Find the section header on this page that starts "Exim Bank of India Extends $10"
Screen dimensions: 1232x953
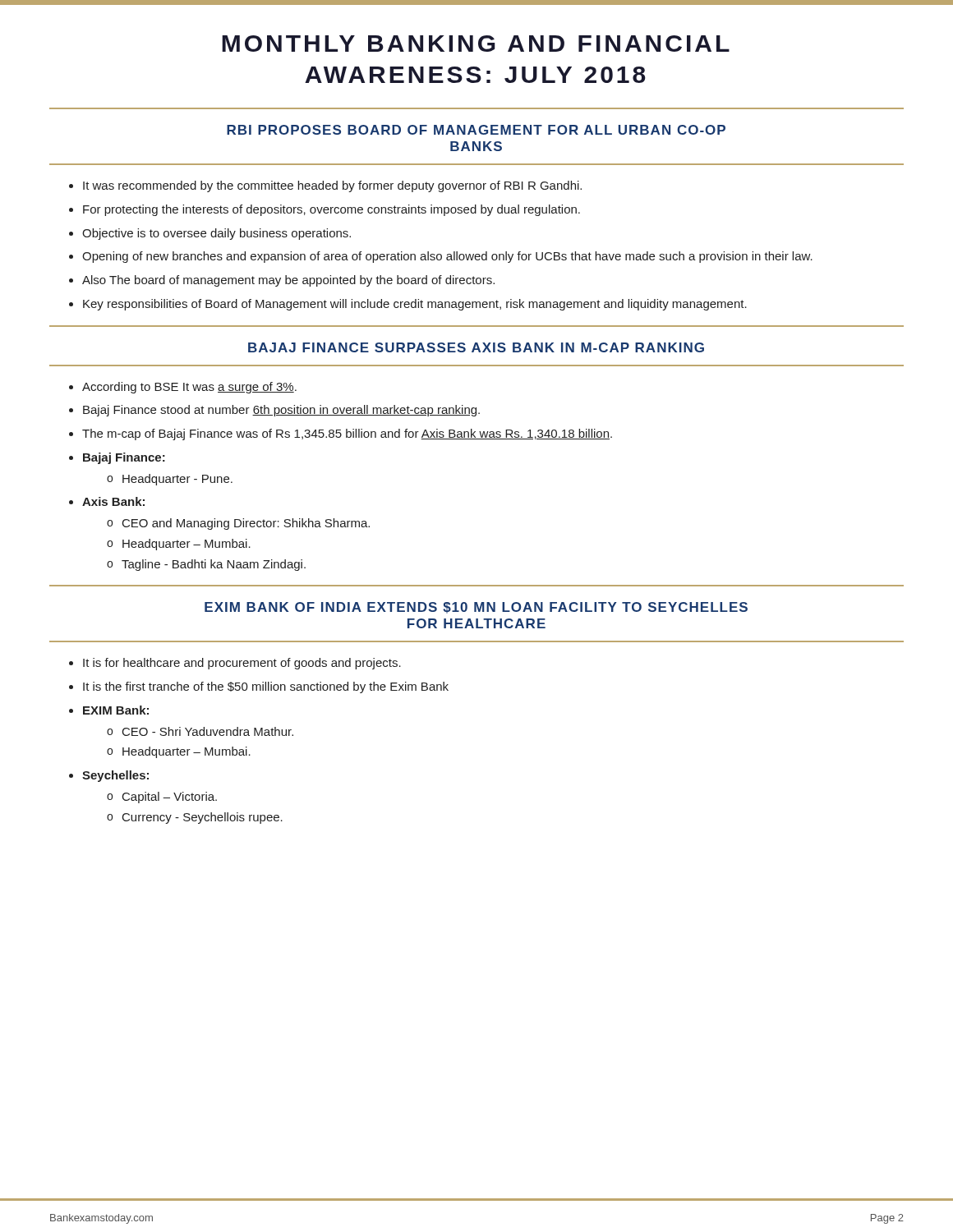pos(476,616)
